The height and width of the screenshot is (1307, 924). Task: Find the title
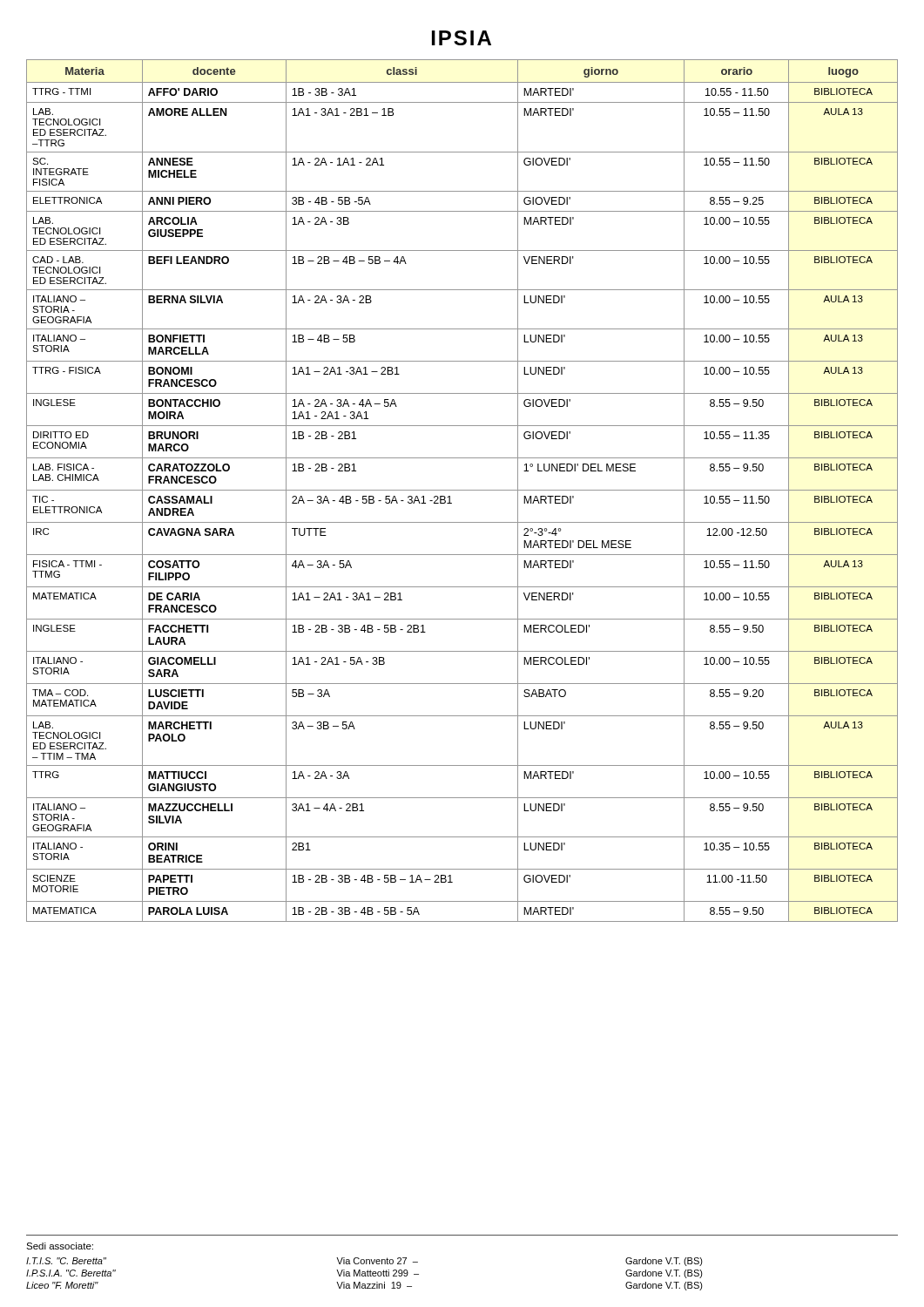[462, 38]
